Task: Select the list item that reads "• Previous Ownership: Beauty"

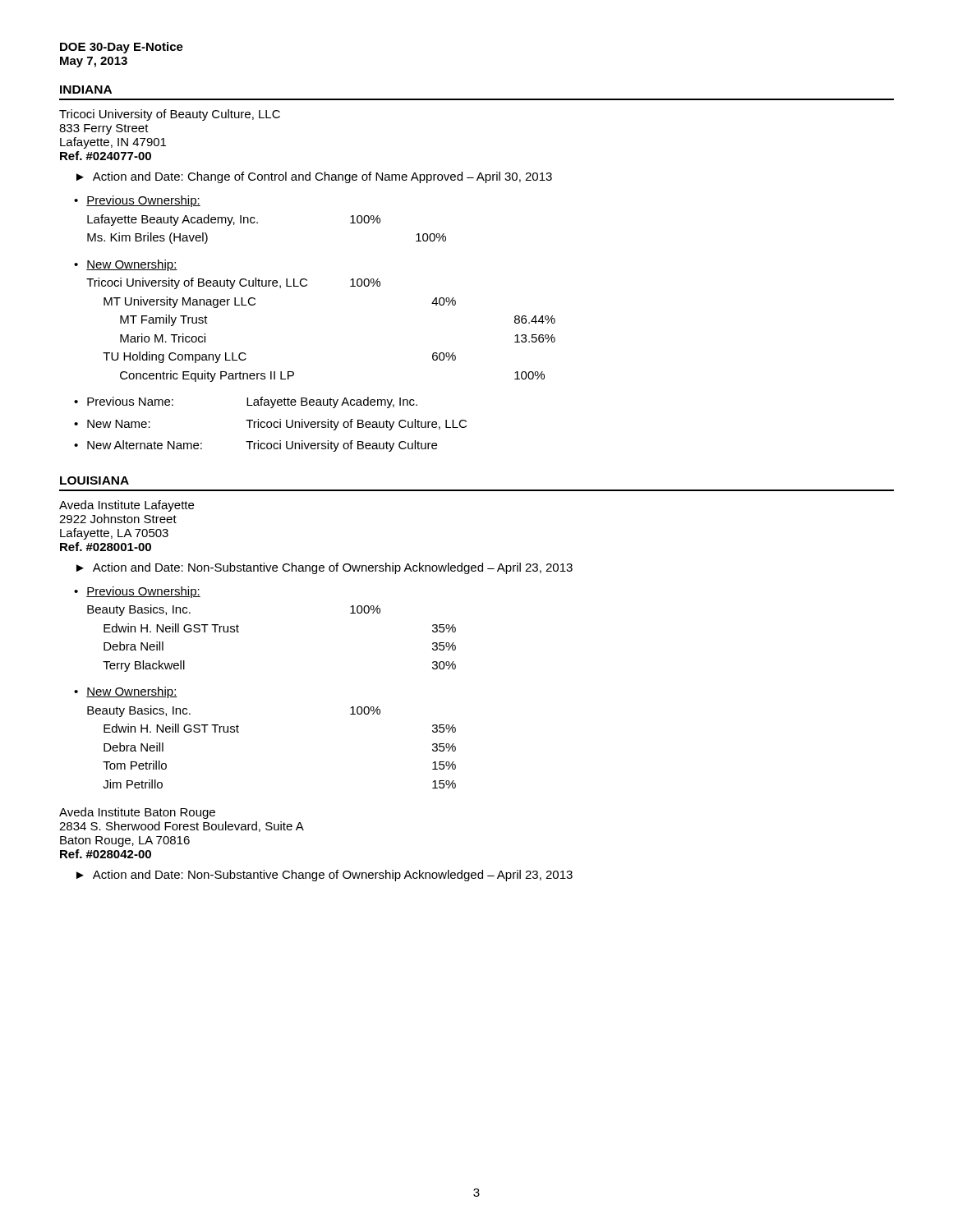Action: (x=137, y=592)
